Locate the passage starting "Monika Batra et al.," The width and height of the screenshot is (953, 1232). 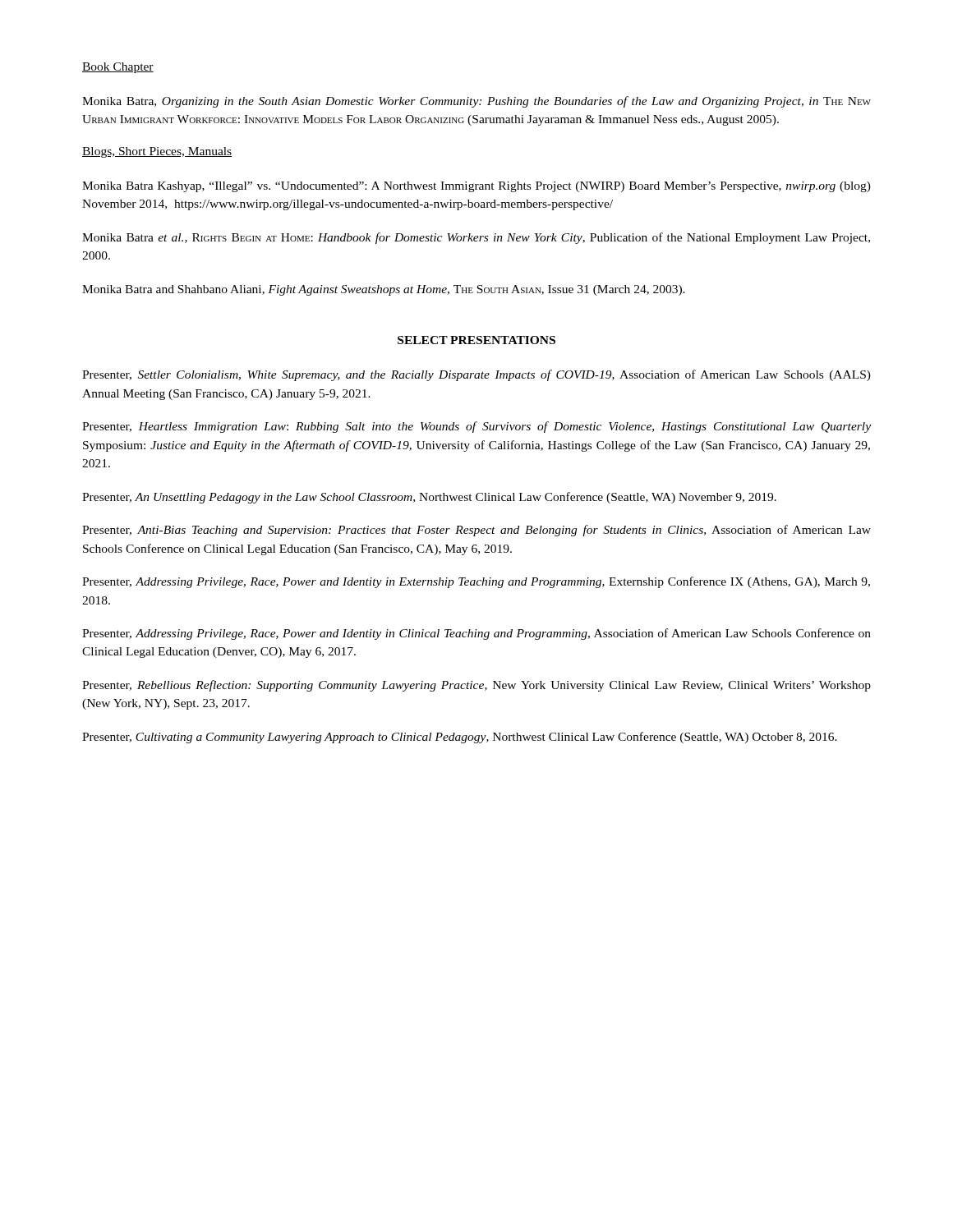coord(476,246)
